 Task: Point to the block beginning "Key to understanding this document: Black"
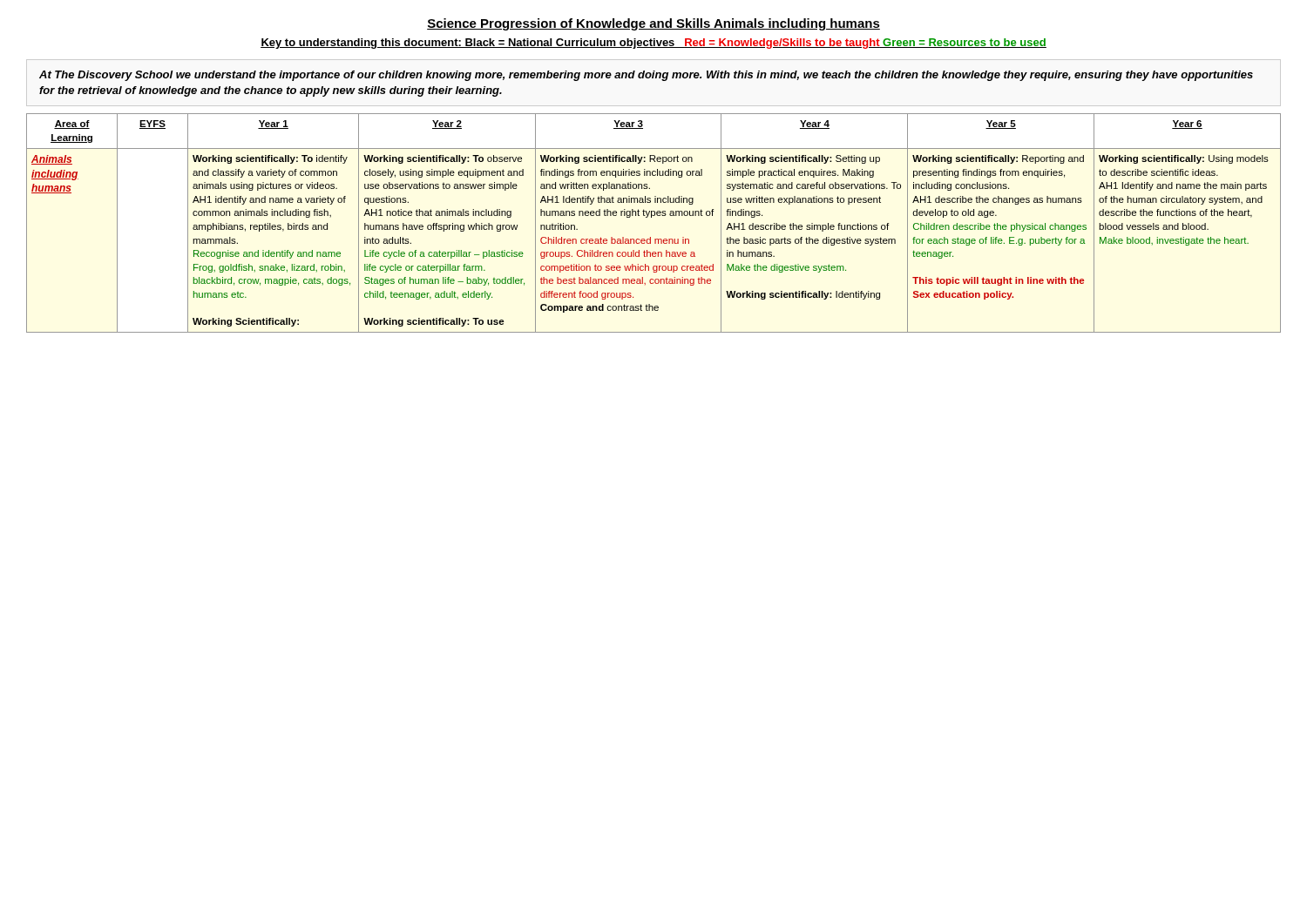click(x=654, y=42)
